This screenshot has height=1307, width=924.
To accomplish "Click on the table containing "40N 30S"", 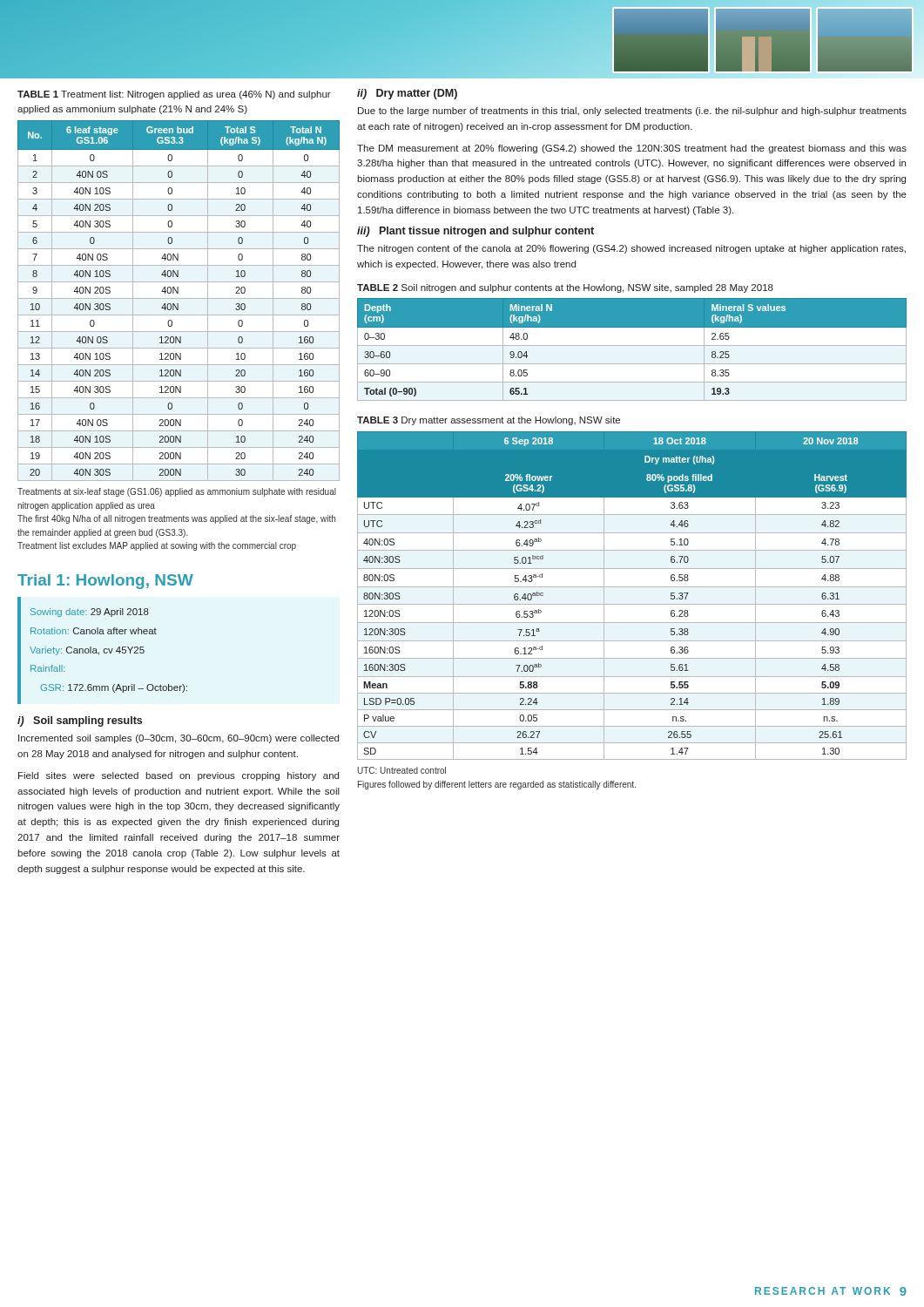I will pyautogui.click(x=179, y=301).
